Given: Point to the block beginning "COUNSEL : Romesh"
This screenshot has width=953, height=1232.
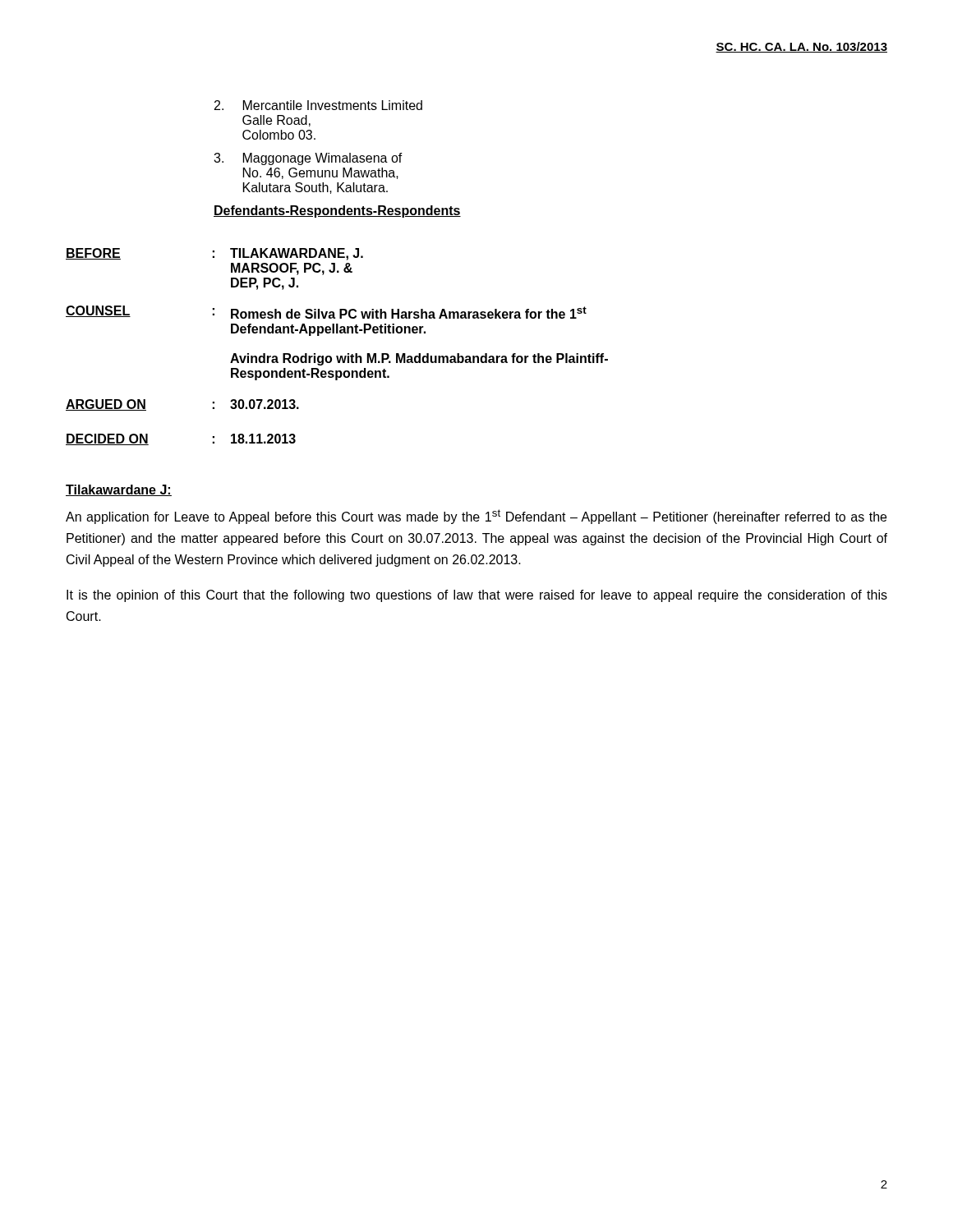Looking at the screenshot, I should coord(326,312).
